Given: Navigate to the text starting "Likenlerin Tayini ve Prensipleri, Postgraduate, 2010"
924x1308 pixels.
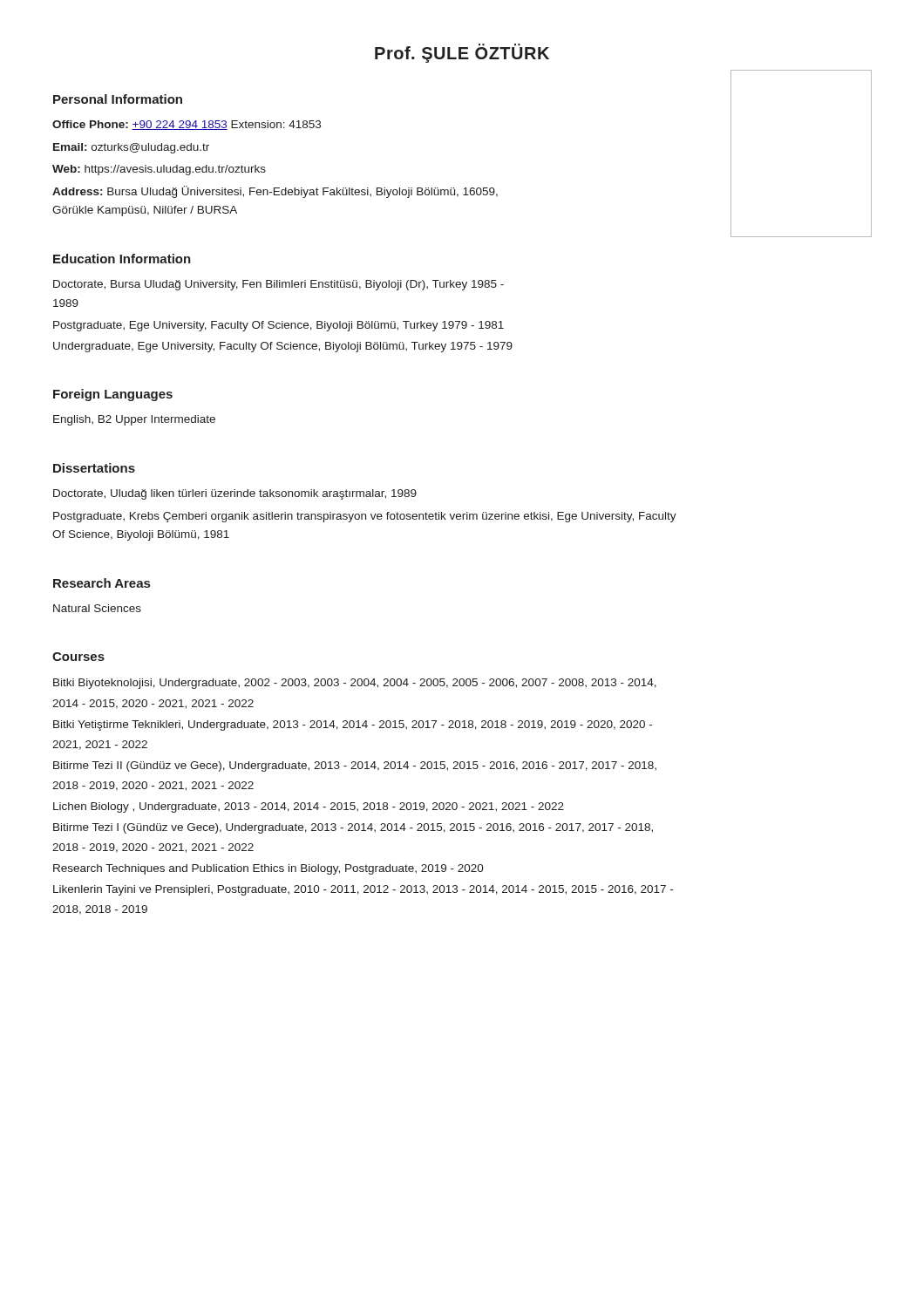Looking at the screenshot, I should tap(363, 899).
